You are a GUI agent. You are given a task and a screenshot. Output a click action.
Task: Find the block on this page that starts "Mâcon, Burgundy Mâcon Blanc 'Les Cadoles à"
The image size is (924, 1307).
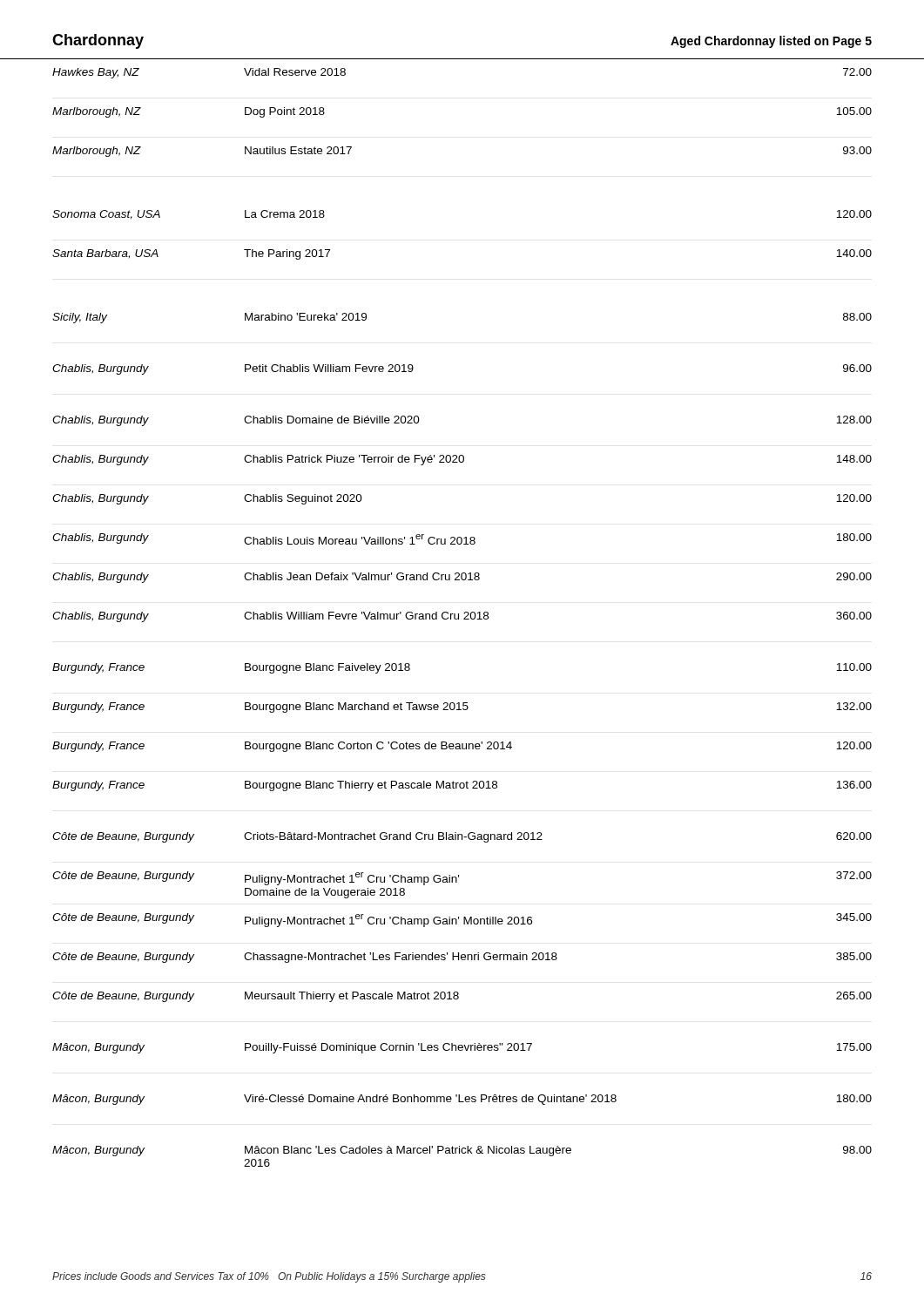pyautogui.click(x=462, y=1155)
